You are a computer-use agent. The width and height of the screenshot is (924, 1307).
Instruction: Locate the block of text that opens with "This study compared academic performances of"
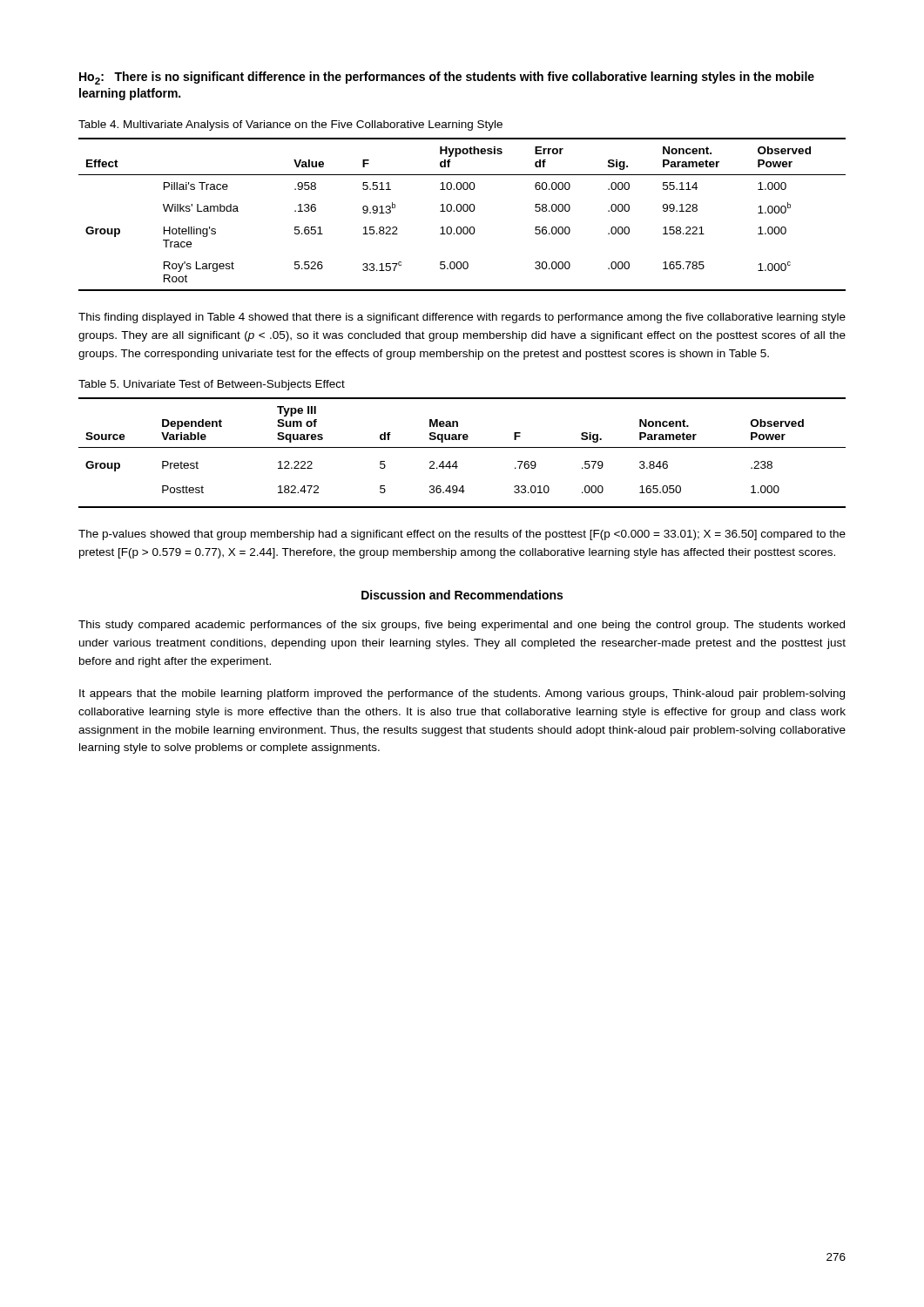462,642
